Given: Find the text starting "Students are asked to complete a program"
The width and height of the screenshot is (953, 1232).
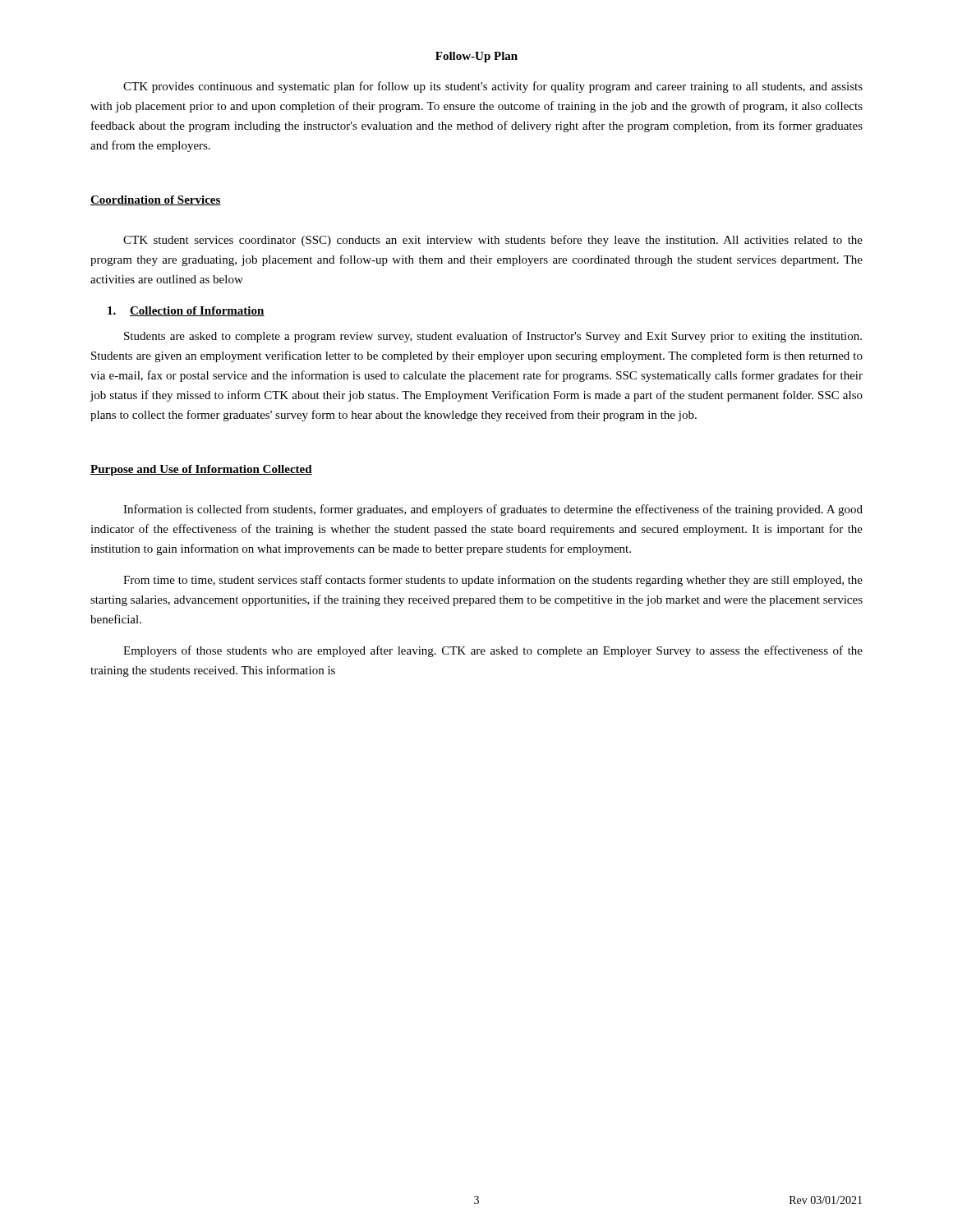Looking at the screenshot, I should (x=476, y=375).
